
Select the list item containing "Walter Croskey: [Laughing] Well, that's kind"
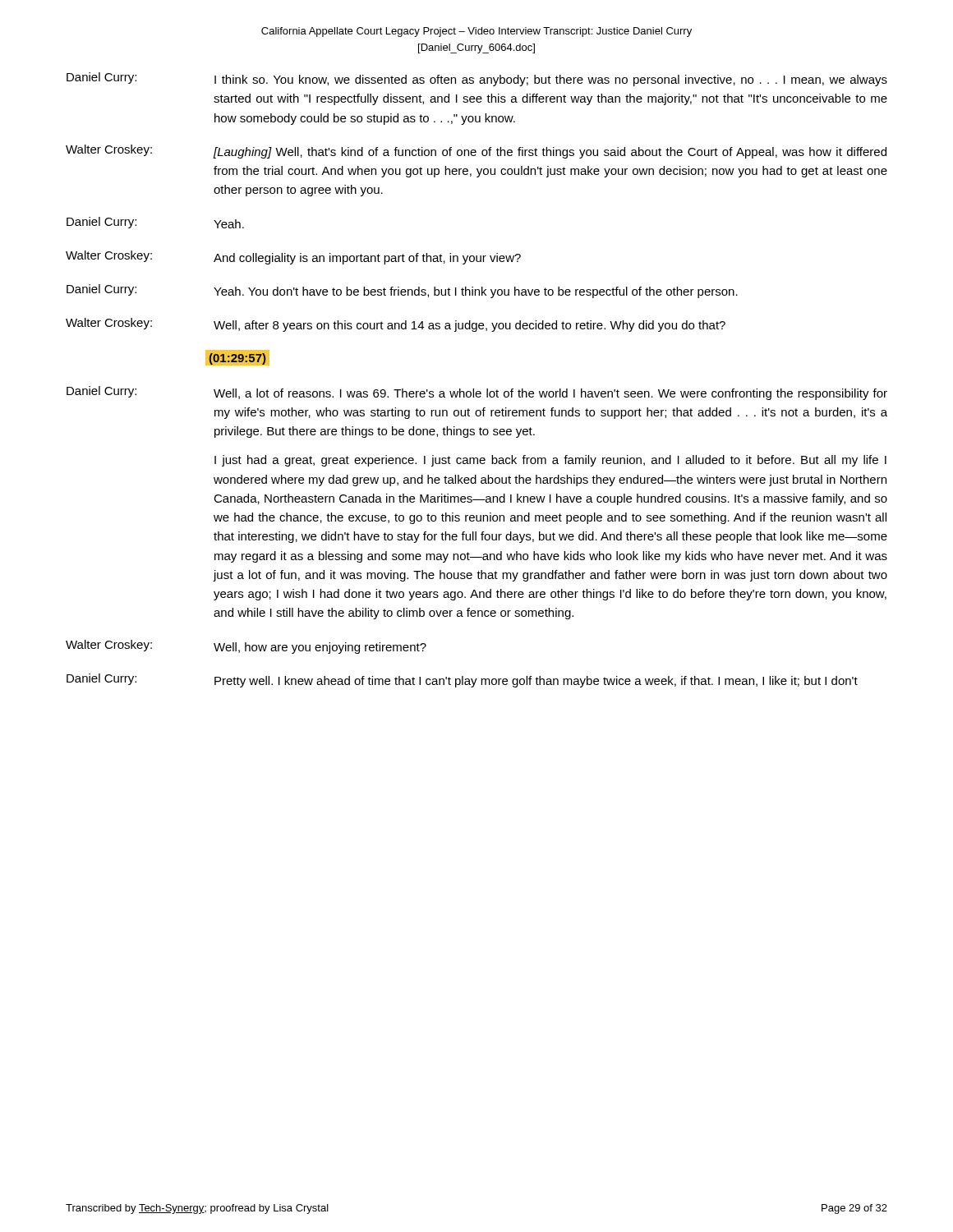pos(476,171)
